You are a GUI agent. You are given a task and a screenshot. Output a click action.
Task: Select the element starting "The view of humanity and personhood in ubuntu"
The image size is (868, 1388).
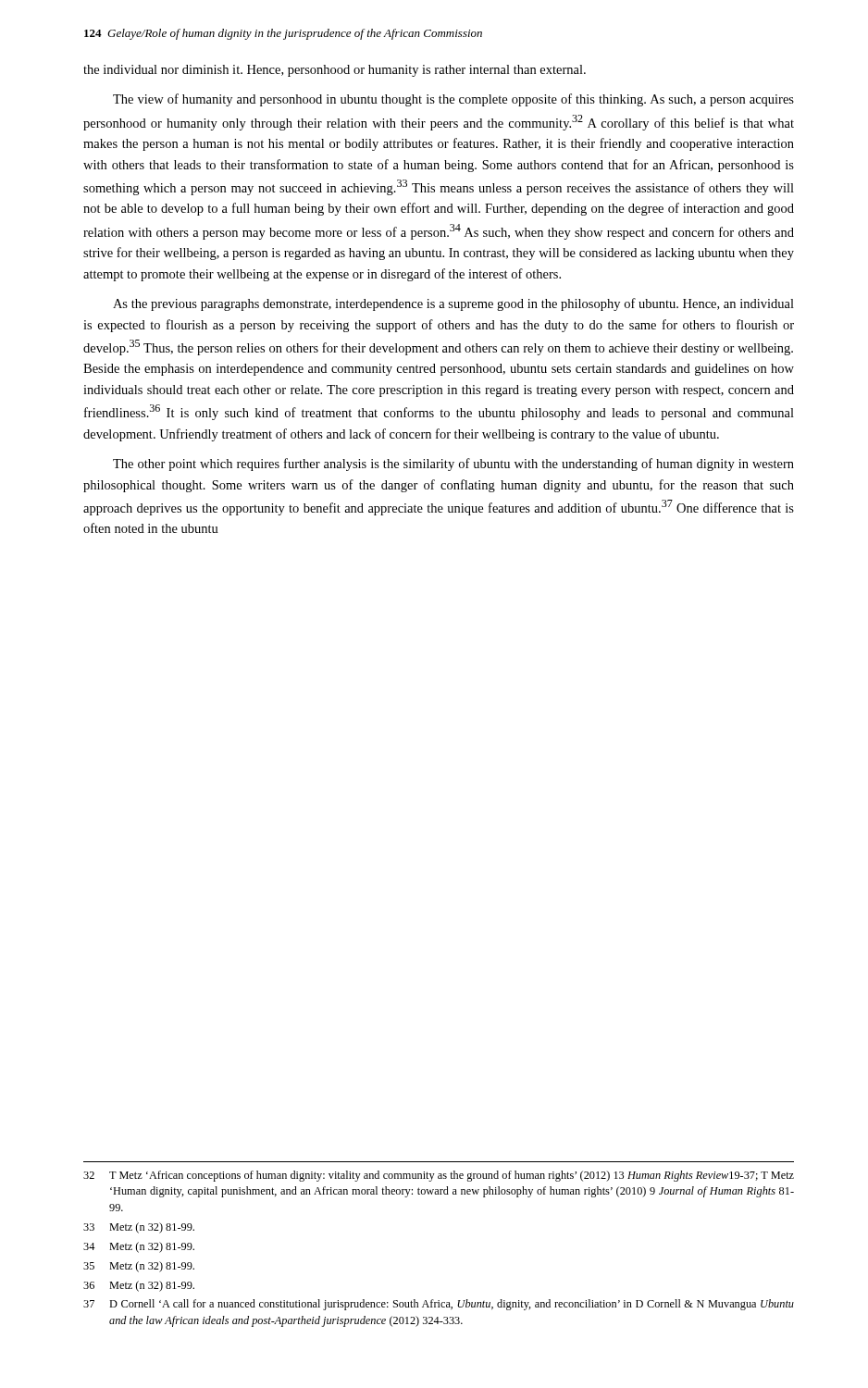tap(439, 187)
